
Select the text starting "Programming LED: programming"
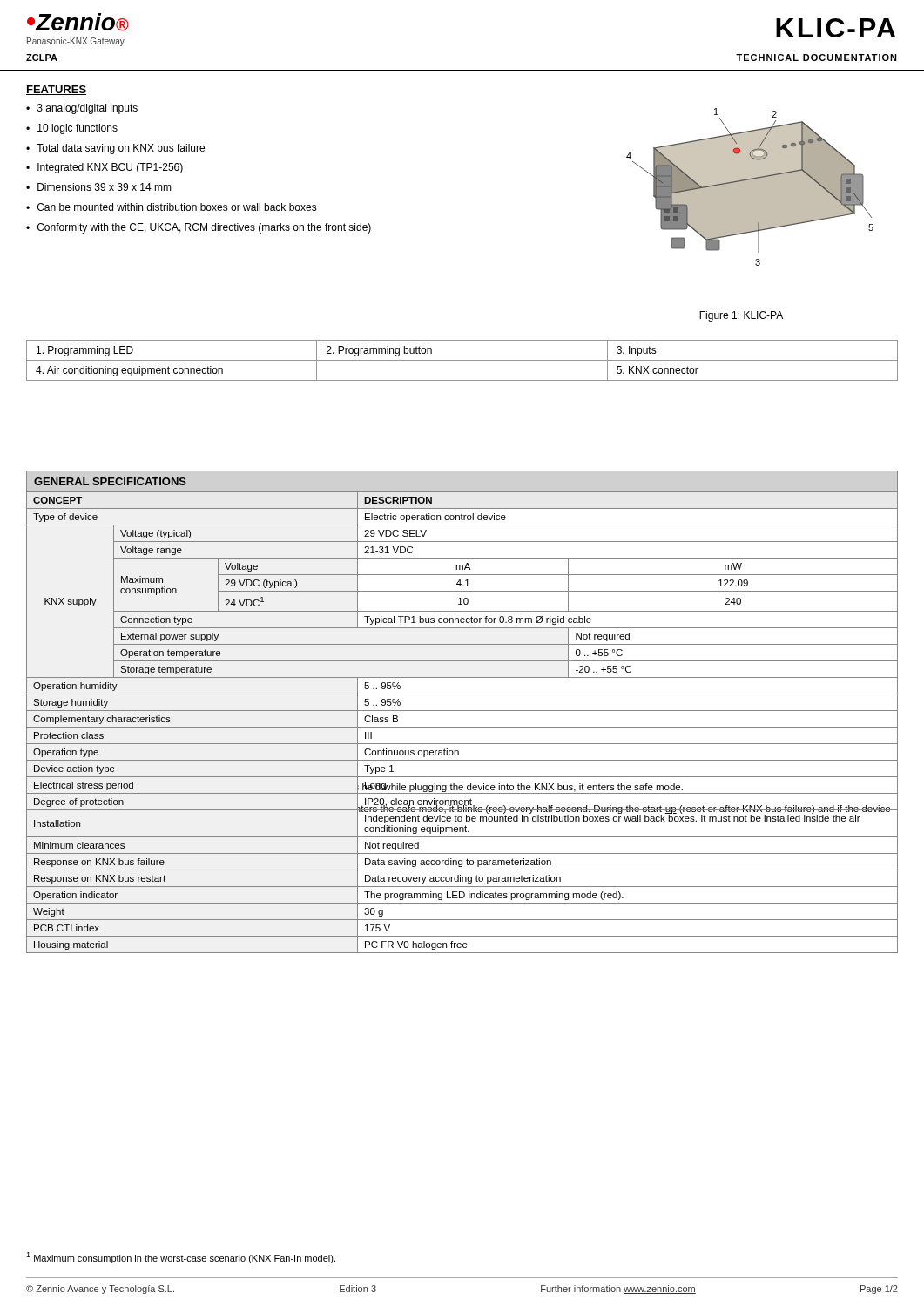tap(458, 816)
